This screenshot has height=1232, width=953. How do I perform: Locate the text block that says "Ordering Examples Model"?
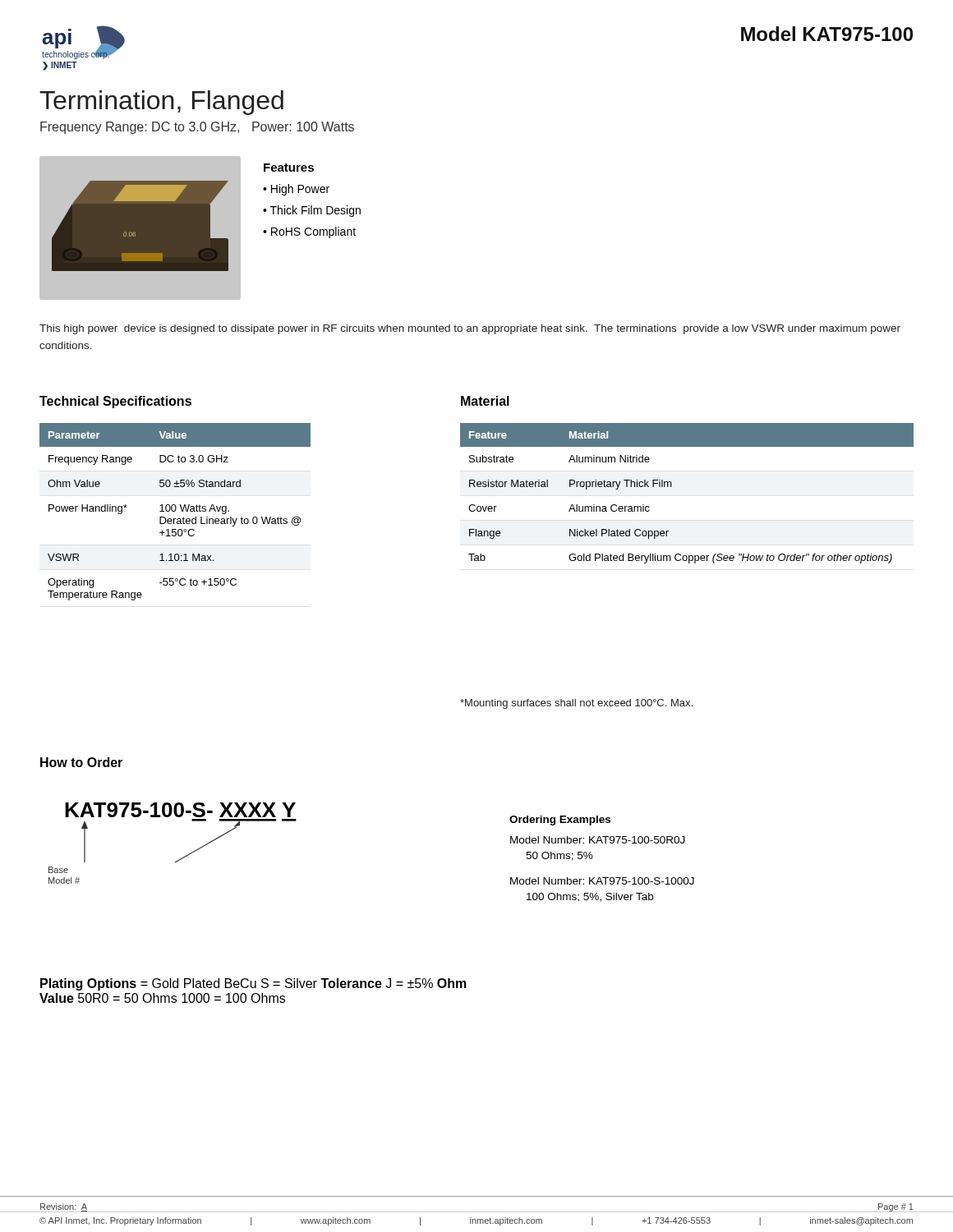[x=560, y=821]
